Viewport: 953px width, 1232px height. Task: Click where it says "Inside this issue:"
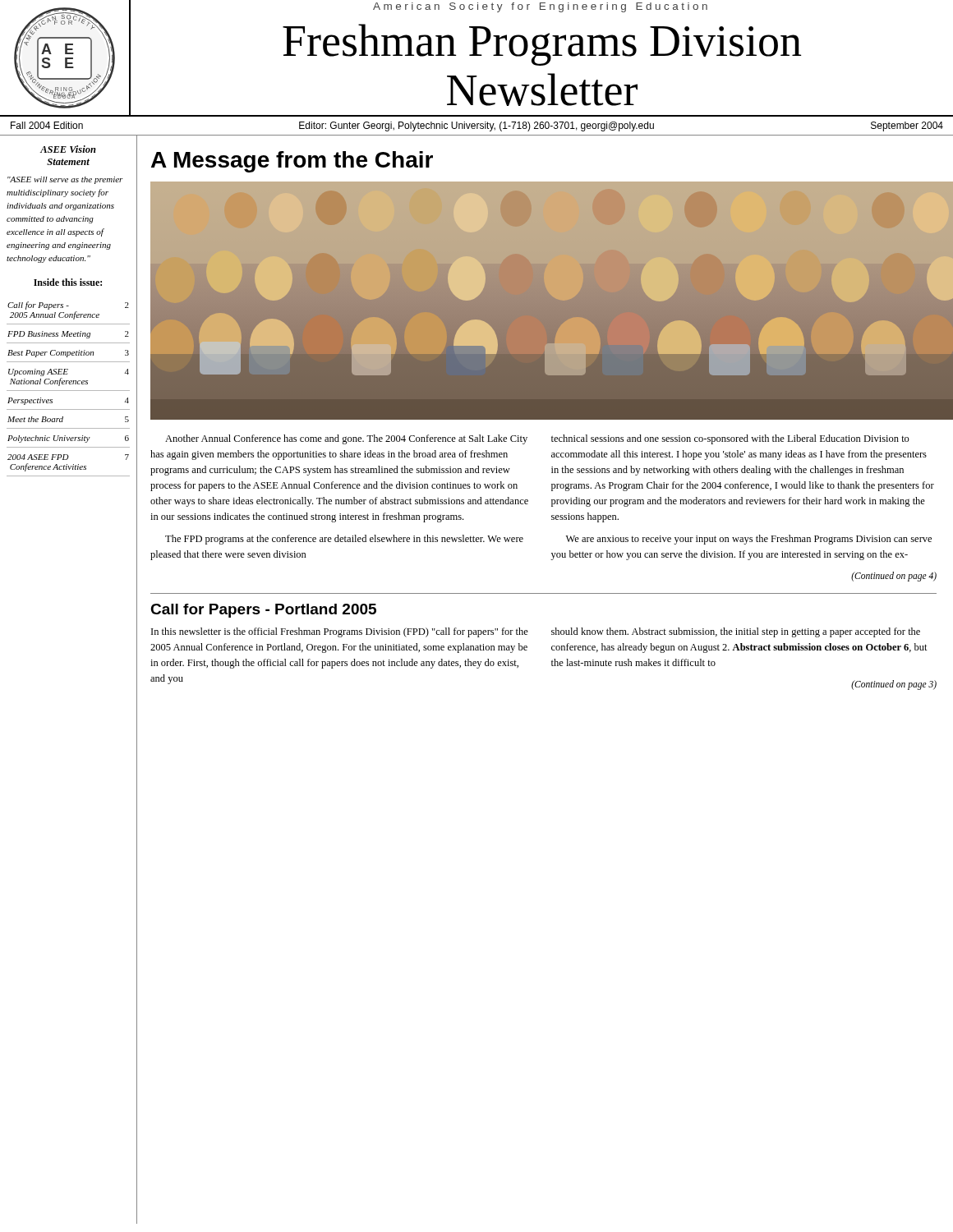[68, 282]
